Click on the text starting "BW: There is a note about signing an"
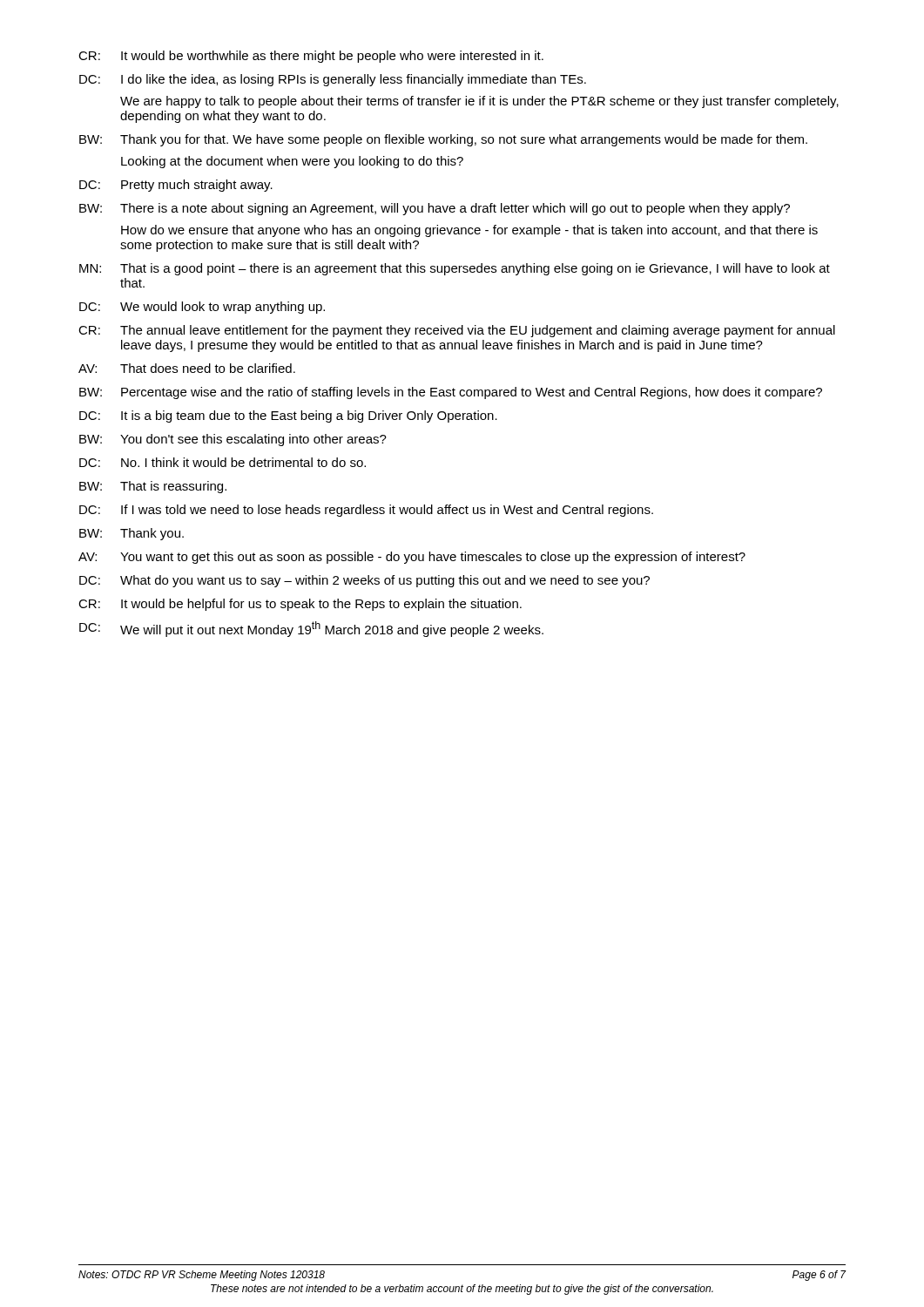The height and width of the screenshot is (1307, 924). click(462, 226)
